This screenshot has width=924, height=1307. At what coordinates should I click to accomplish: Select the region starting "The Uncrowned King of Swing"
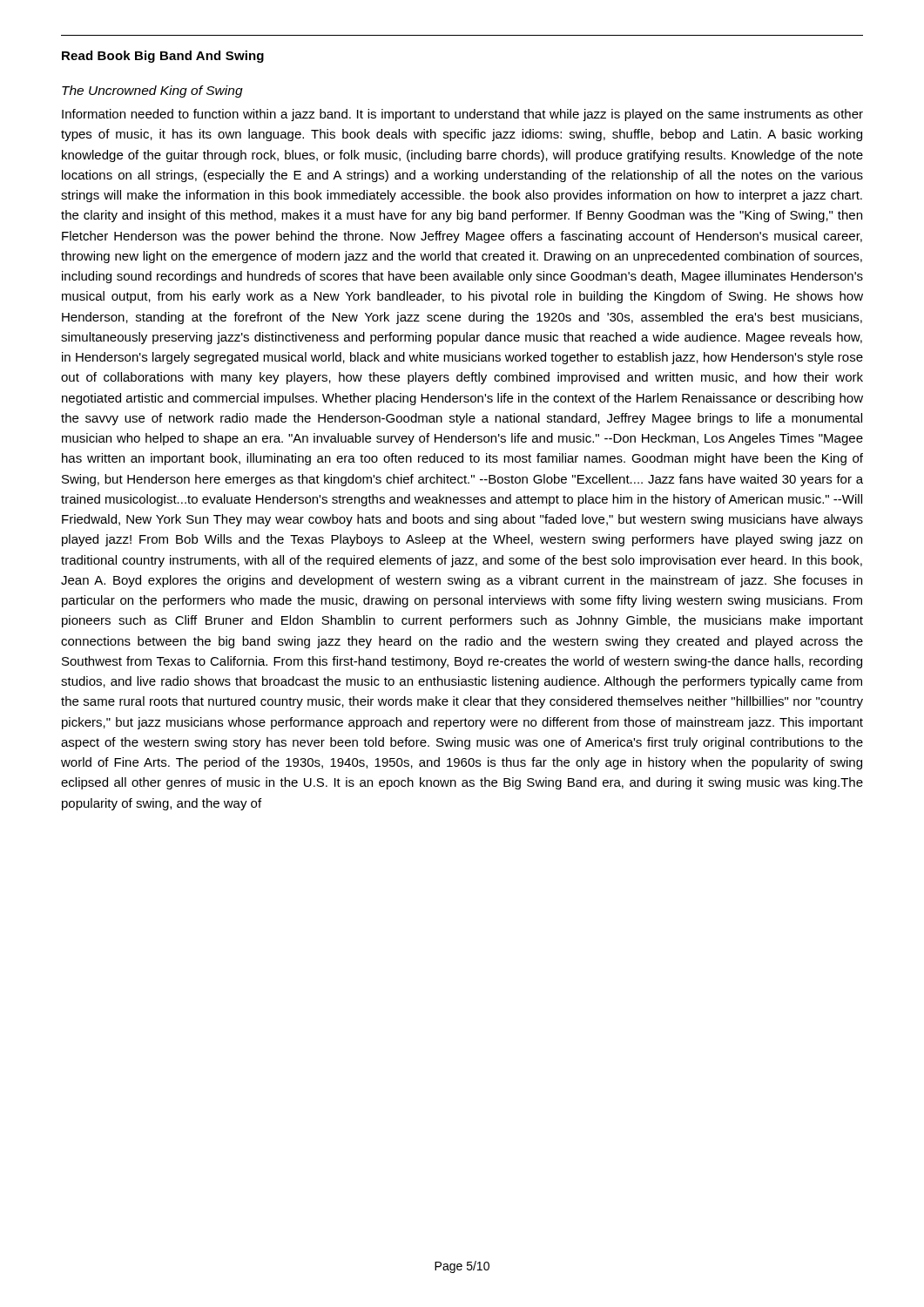152,90
